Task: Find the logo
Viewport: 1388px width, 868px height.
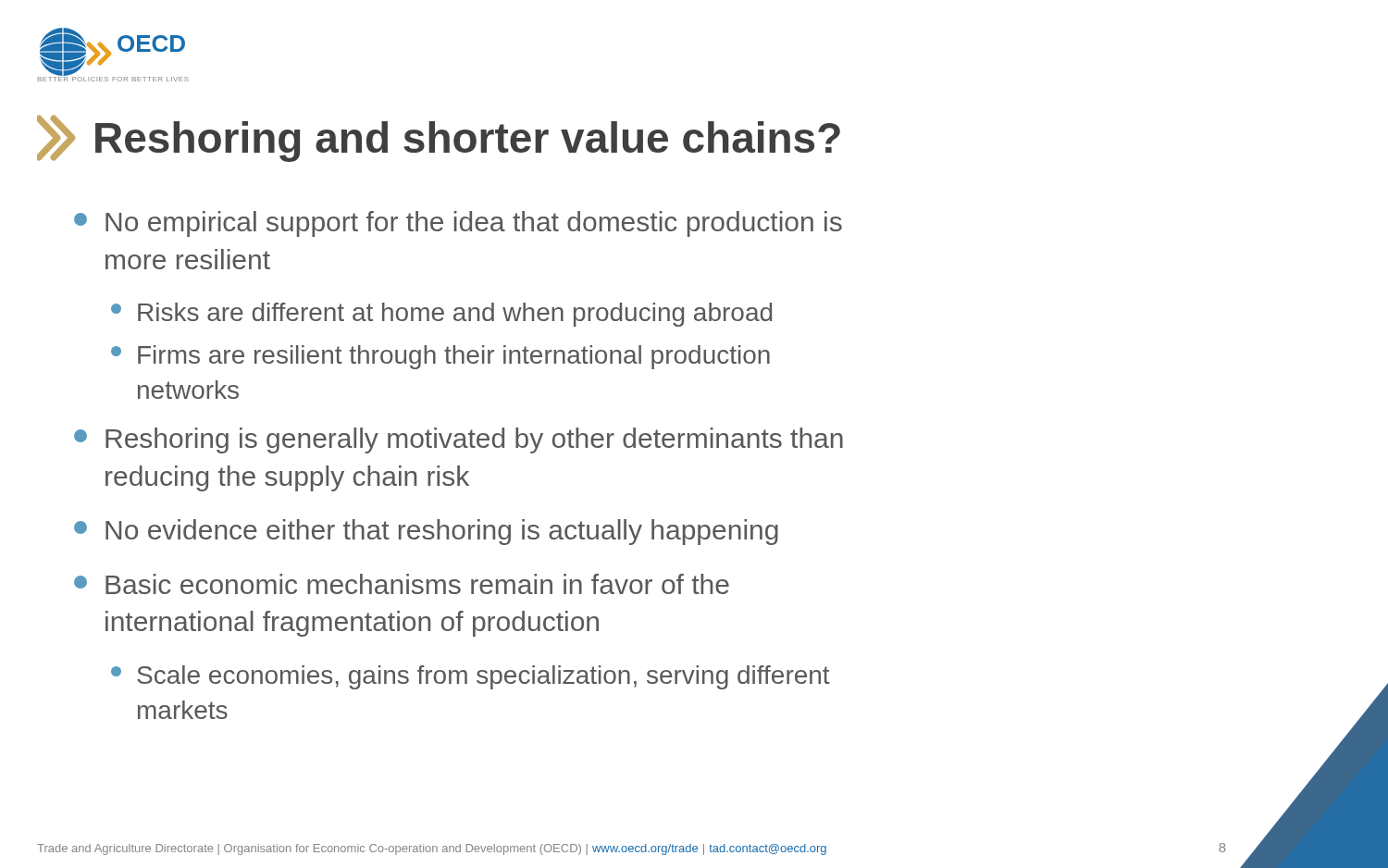Action: click(x=120, y=59)
